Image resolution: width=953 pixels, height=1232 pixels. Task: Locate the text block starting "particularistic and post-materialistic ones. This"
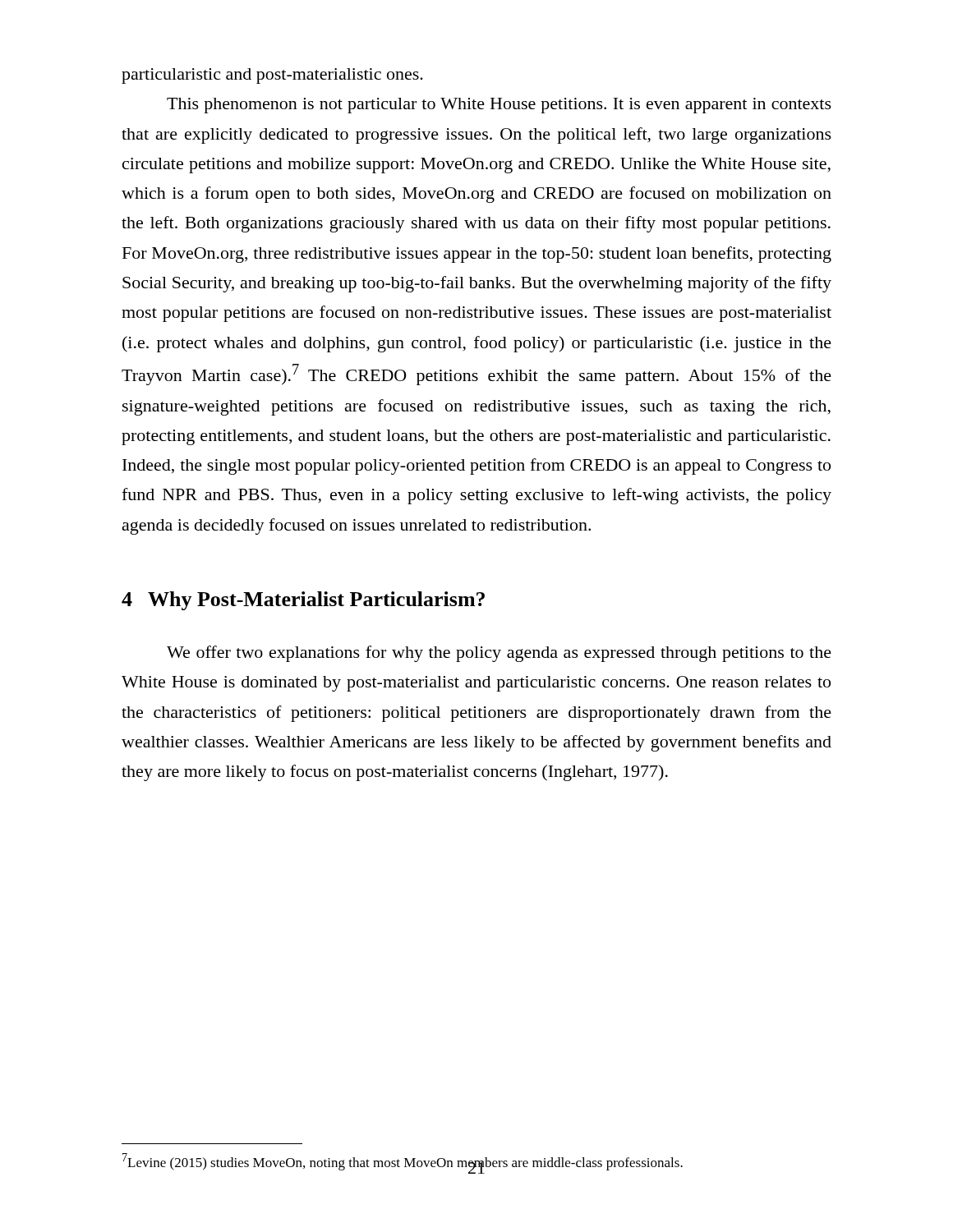476,299
